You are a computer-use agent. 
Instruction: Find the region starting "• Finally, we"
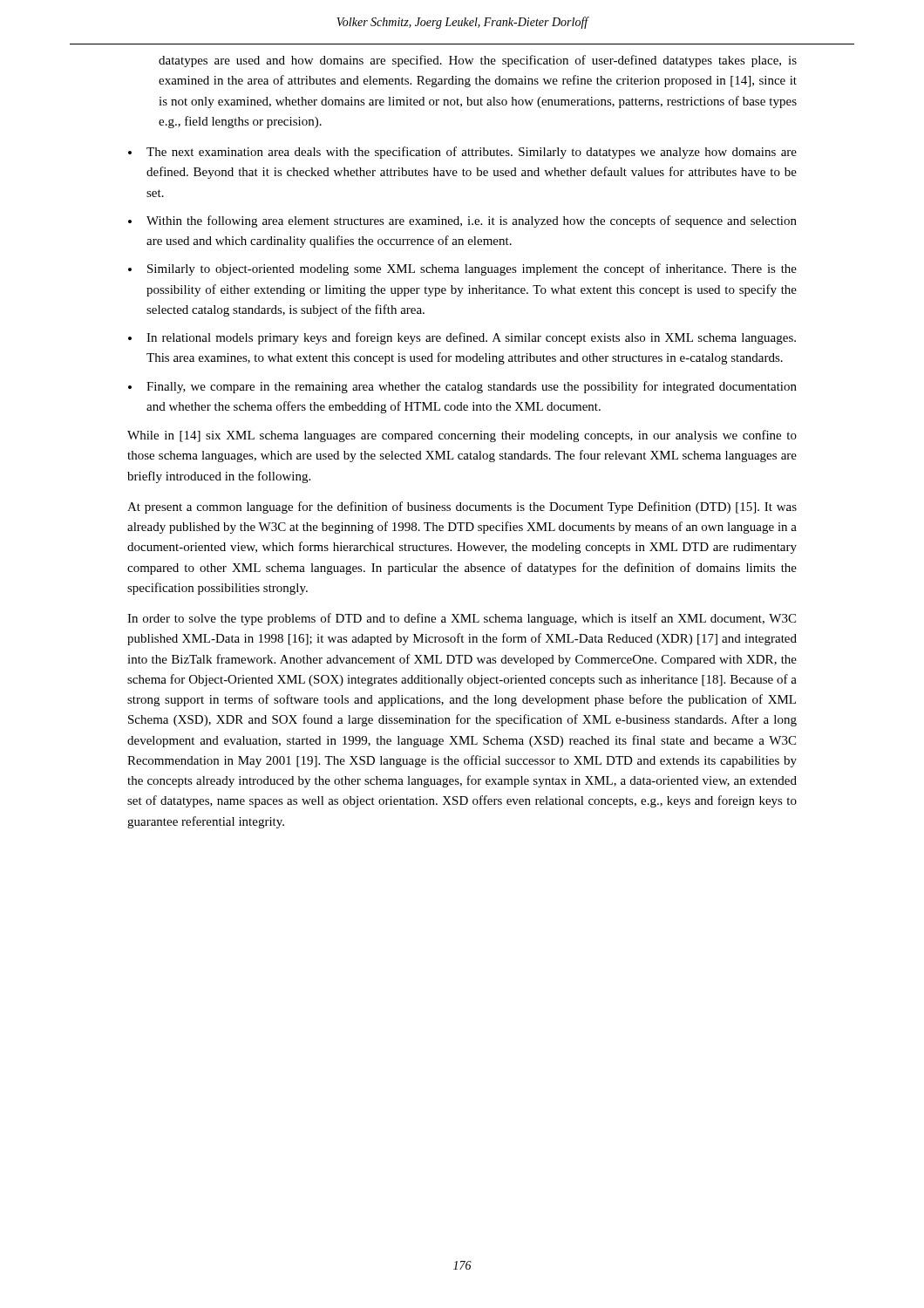(x=462, y=397)
